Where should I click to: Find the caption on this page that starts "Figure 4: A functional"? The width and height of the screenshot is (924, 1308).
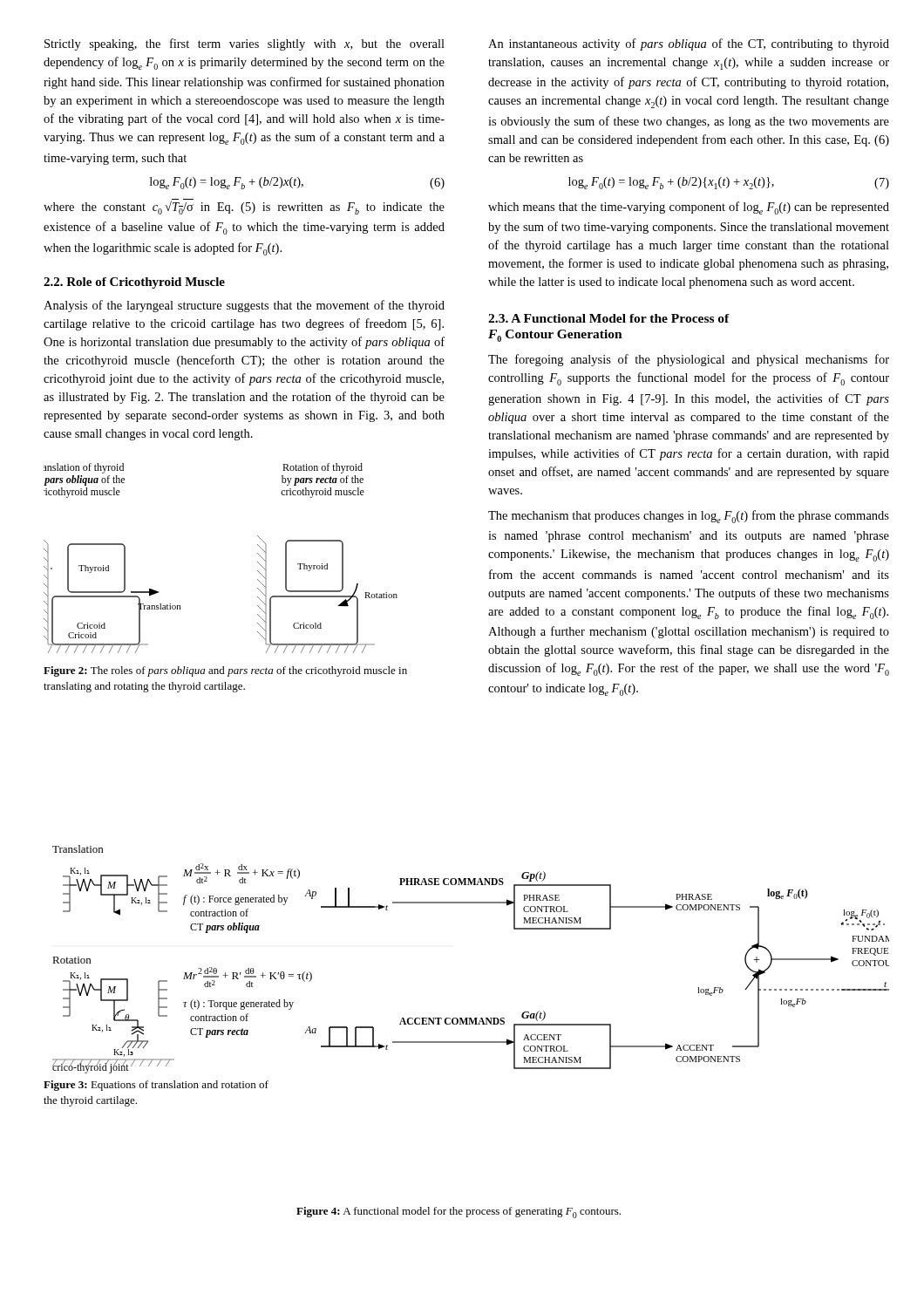coord(459,1212)
